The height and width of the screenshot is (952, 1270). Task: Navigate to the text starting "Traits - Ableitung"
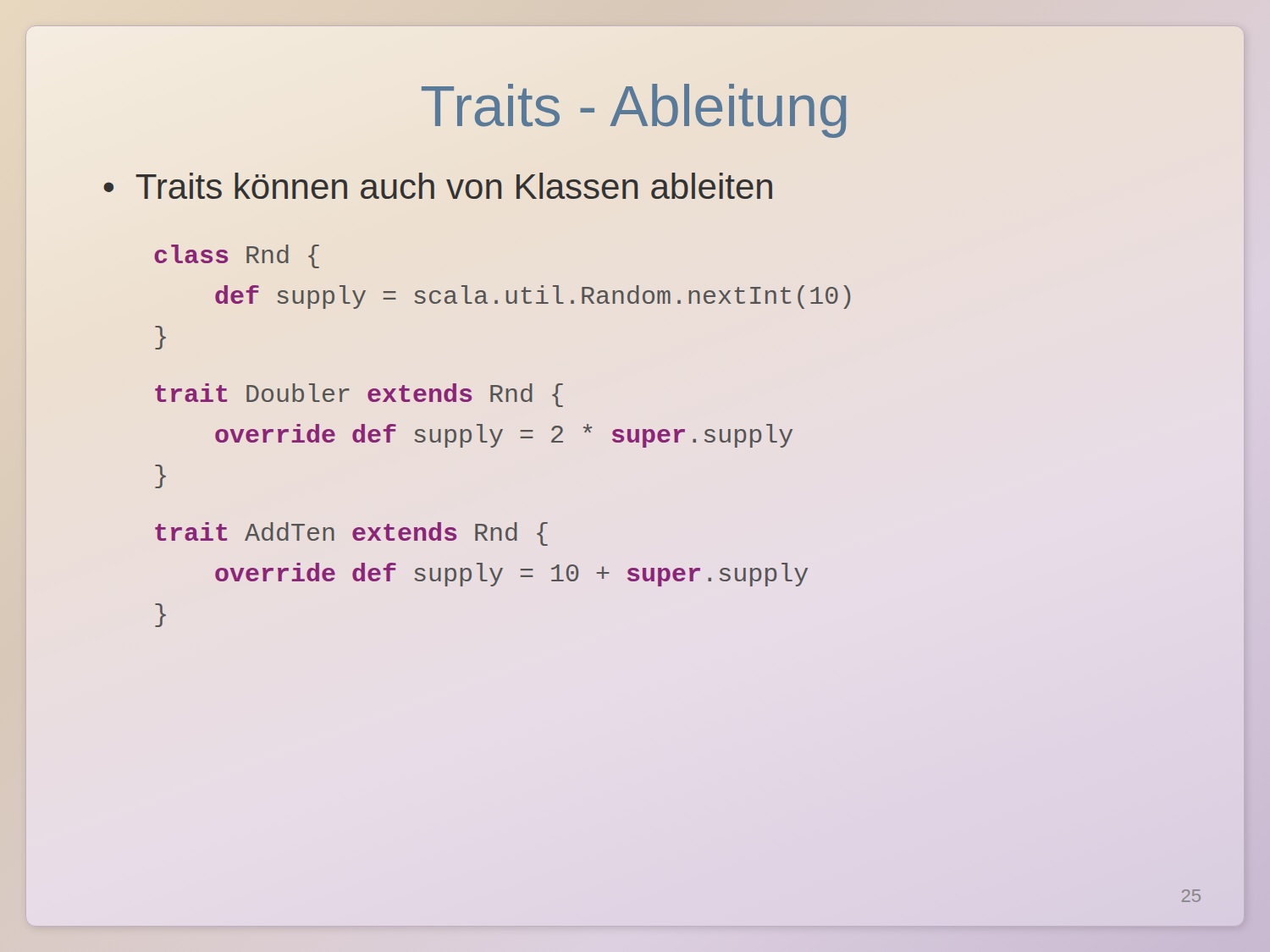[635, 106]
